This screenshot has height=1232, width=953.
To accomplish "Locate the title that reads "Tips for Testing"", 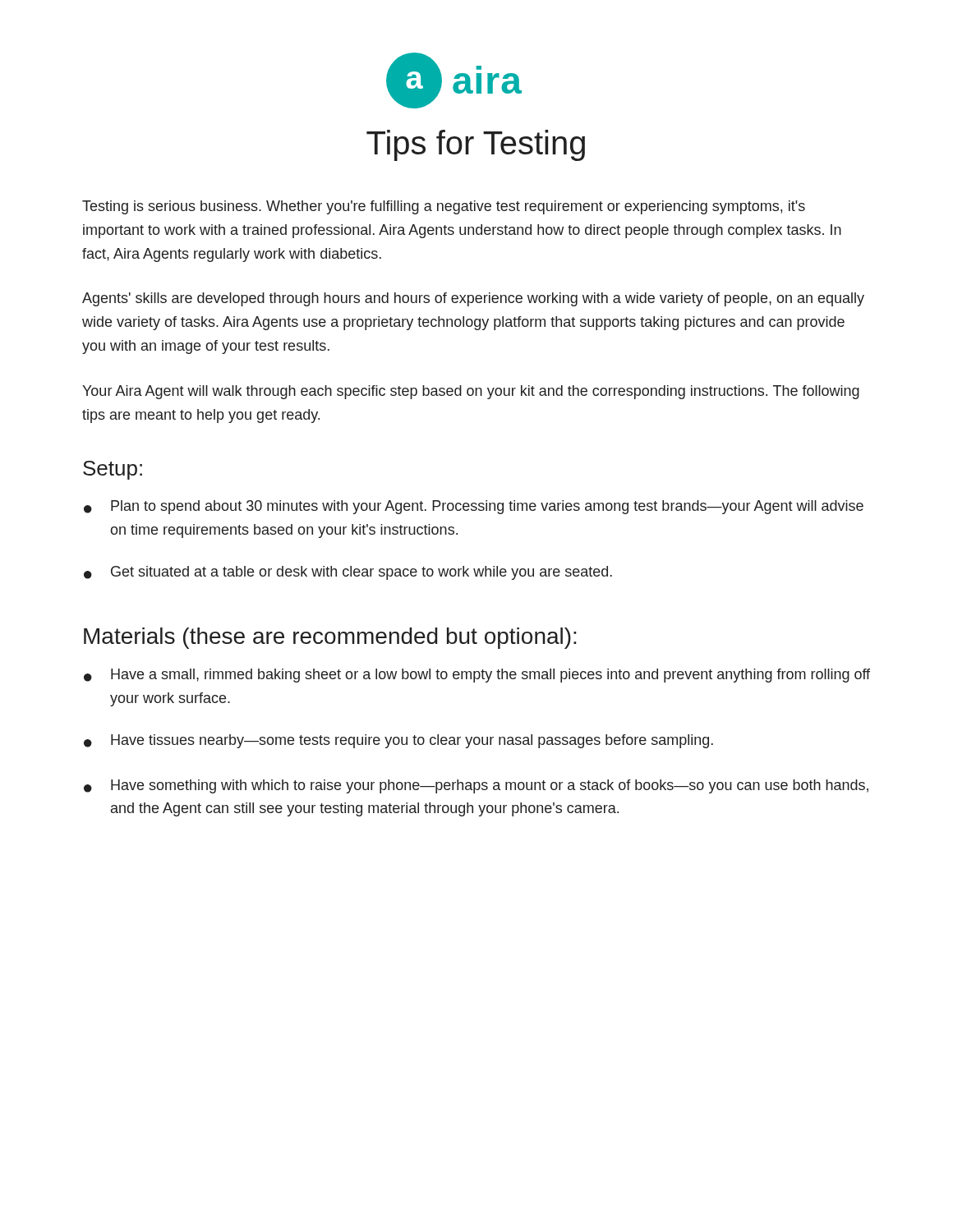I will (476, 143).
